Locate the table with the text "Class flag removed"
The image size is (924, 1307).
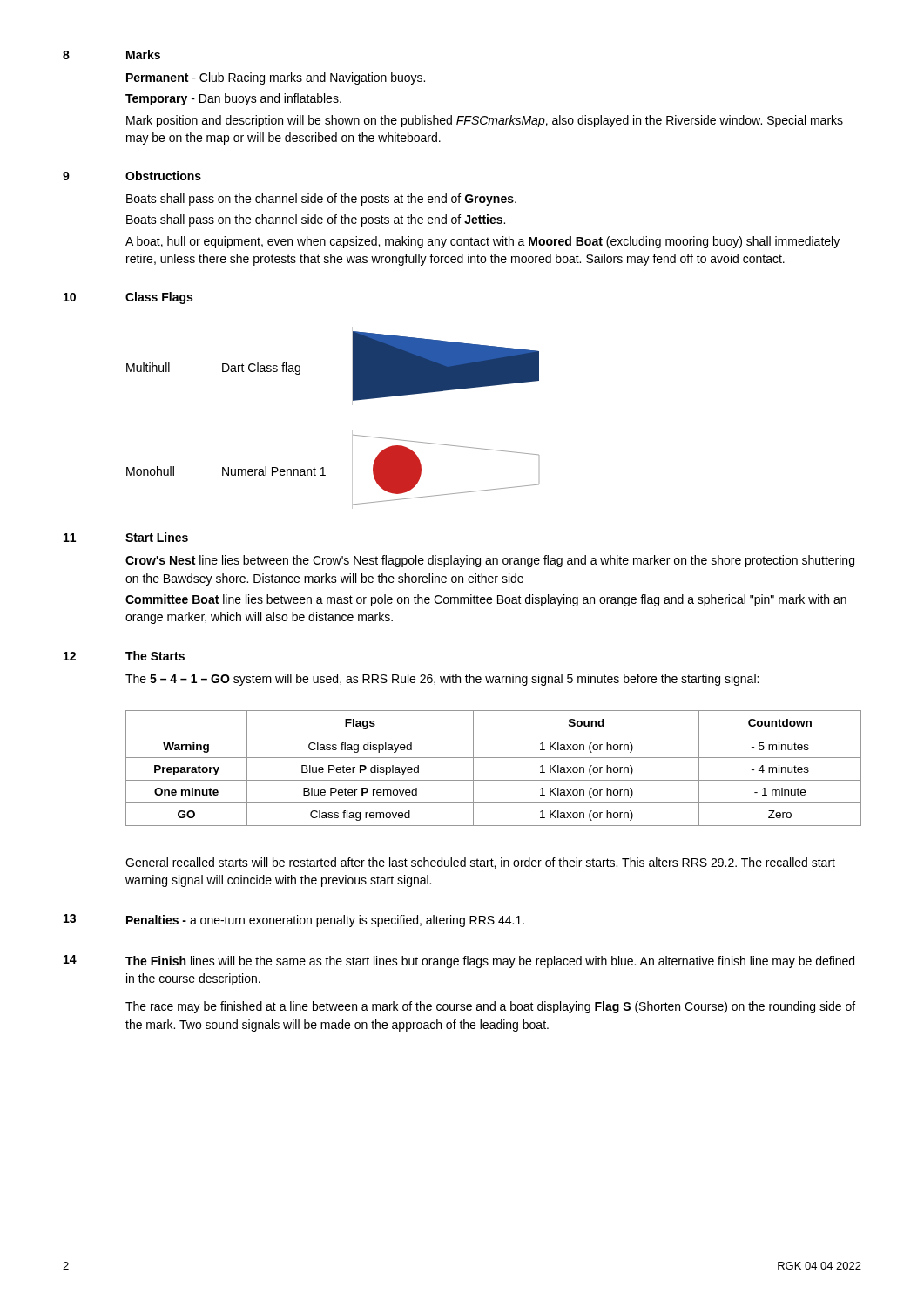pyautogui.click(x=462, y=770)
